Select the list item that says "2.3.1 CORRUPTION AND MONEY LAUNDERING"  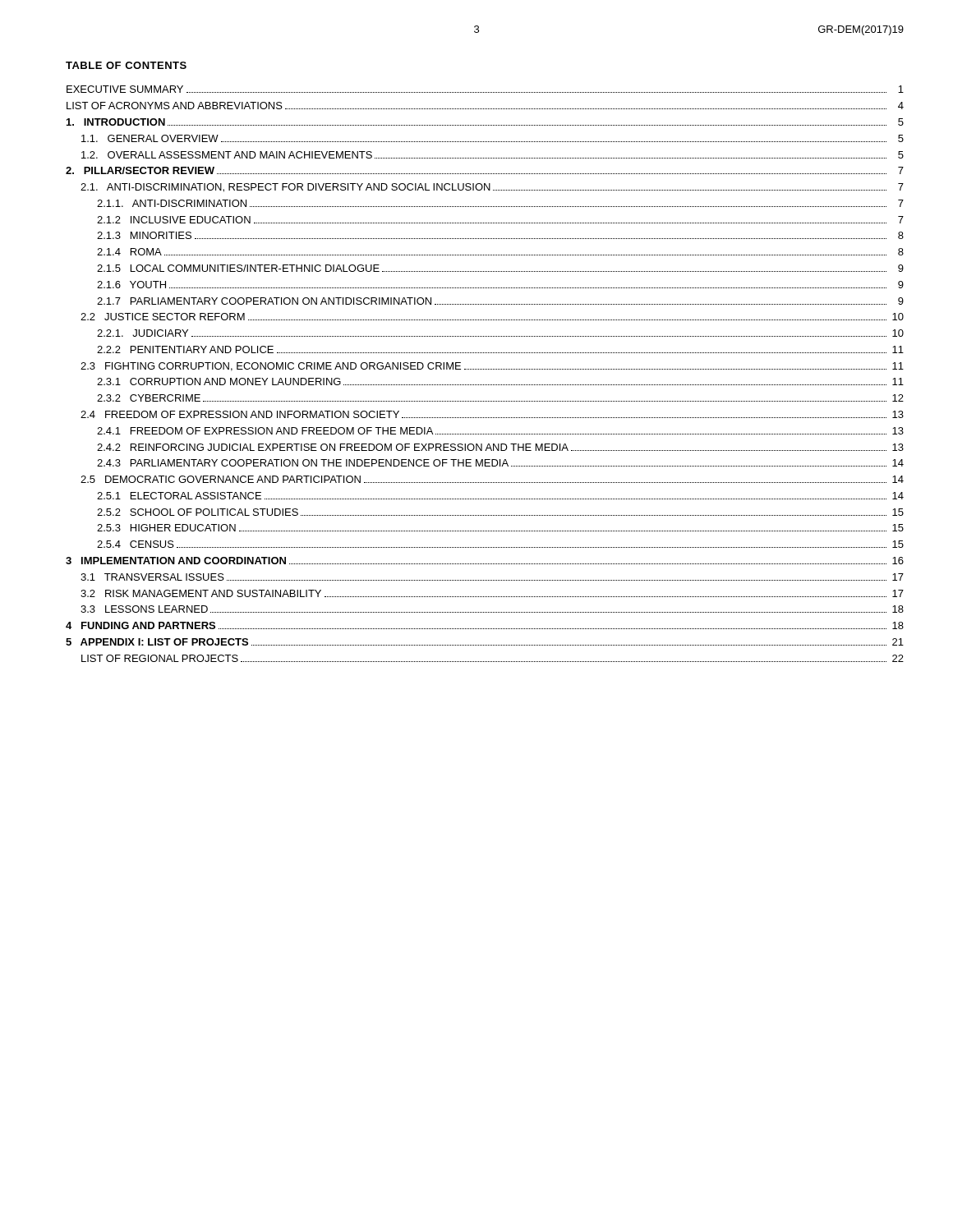485,382
